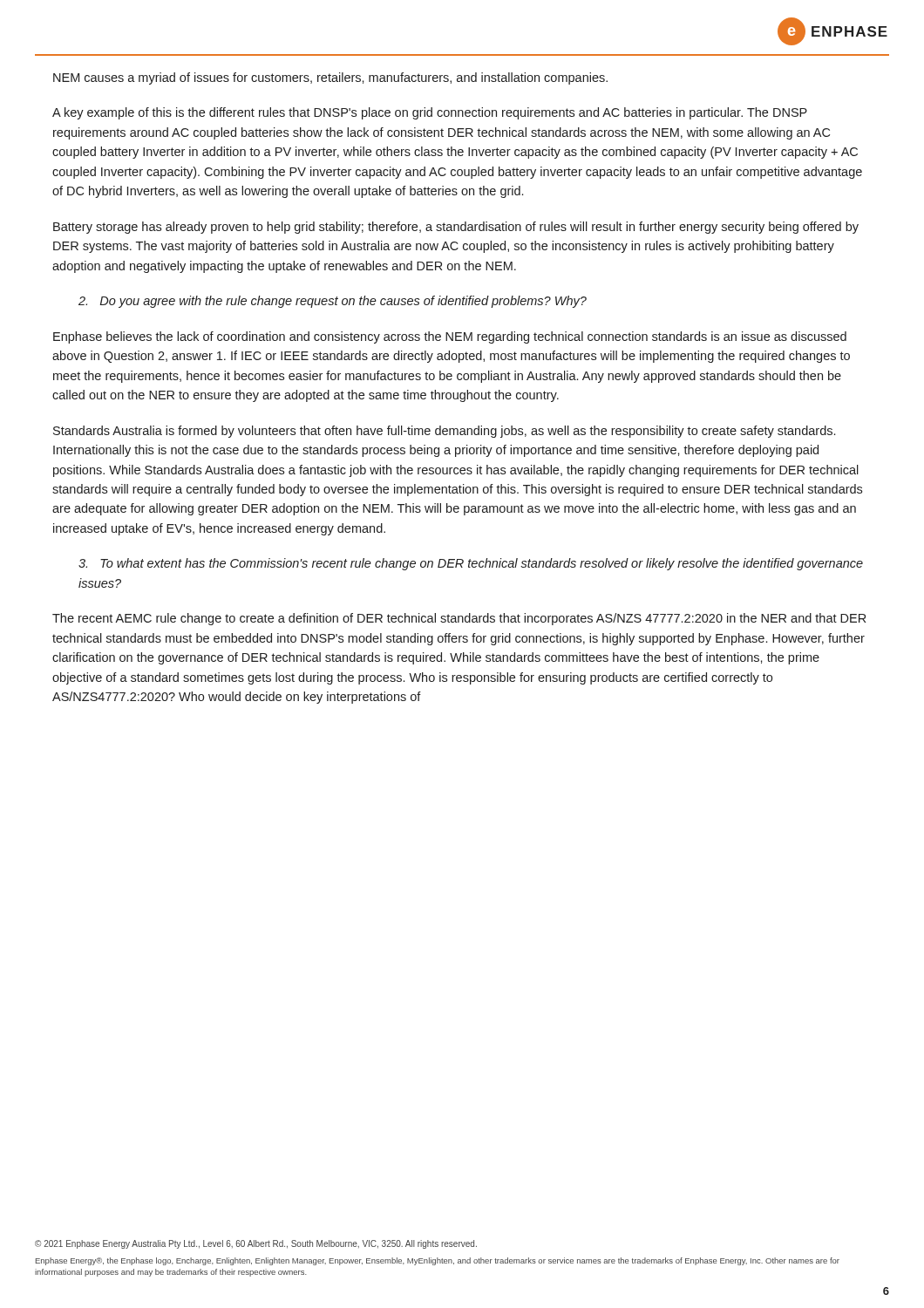Viewport: 924px width, 1308px height.
Task: Locate the text starting "A key example"
Action: pos(457,152)
